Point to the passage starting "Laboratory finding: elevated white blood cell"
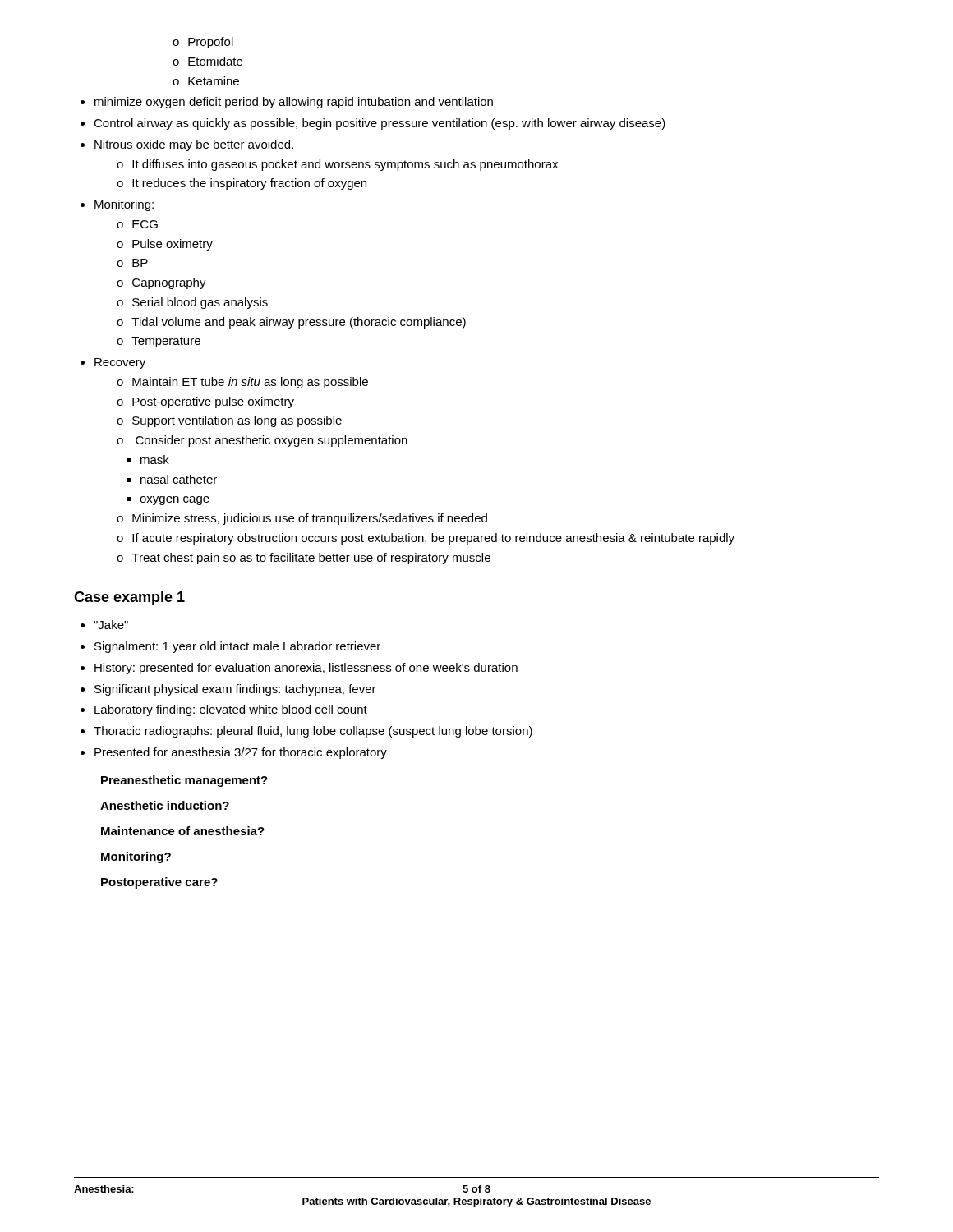 (230, 709)
